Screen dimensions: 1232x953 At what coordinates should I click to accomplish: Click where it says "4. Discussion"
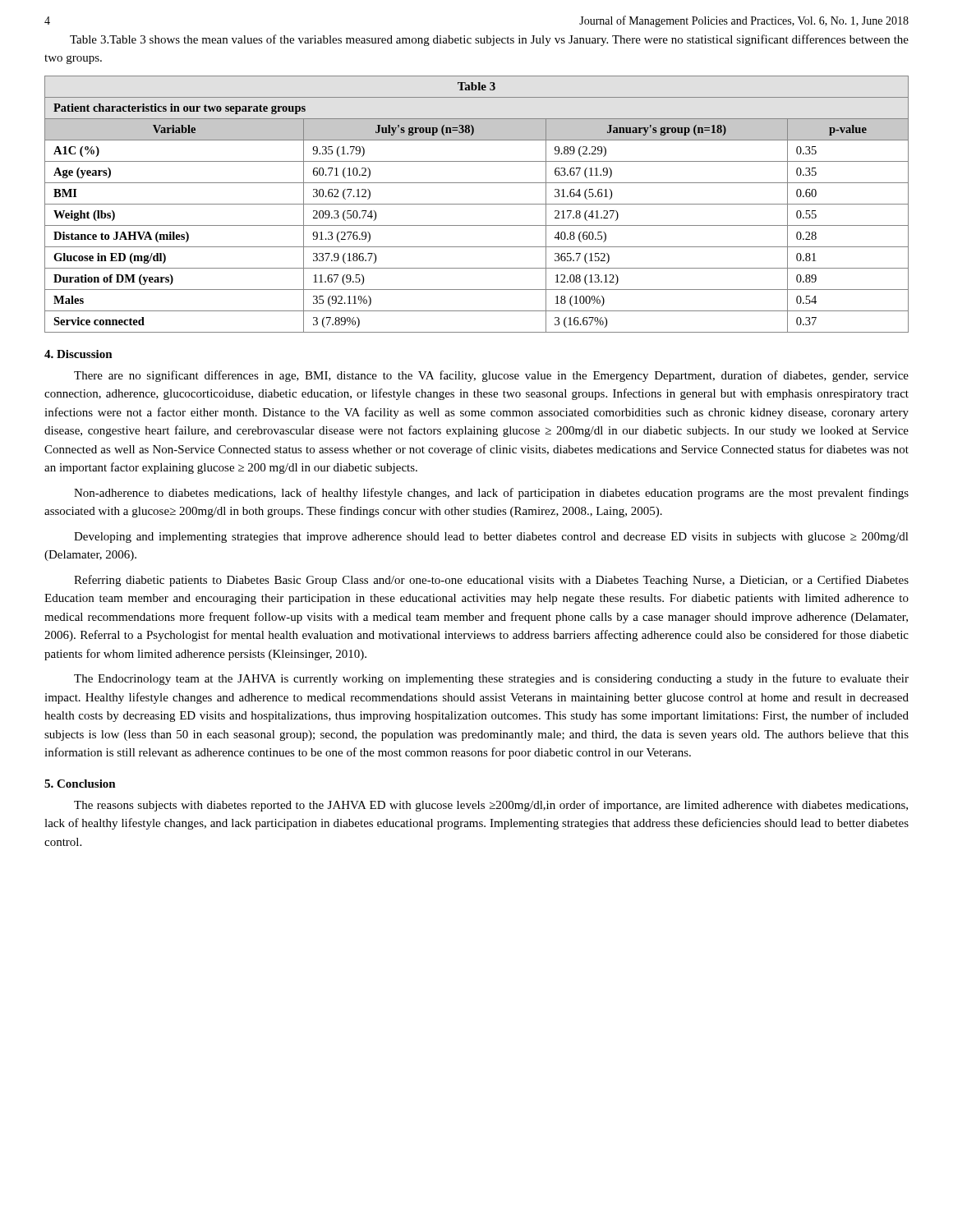(x=78, y=354)
